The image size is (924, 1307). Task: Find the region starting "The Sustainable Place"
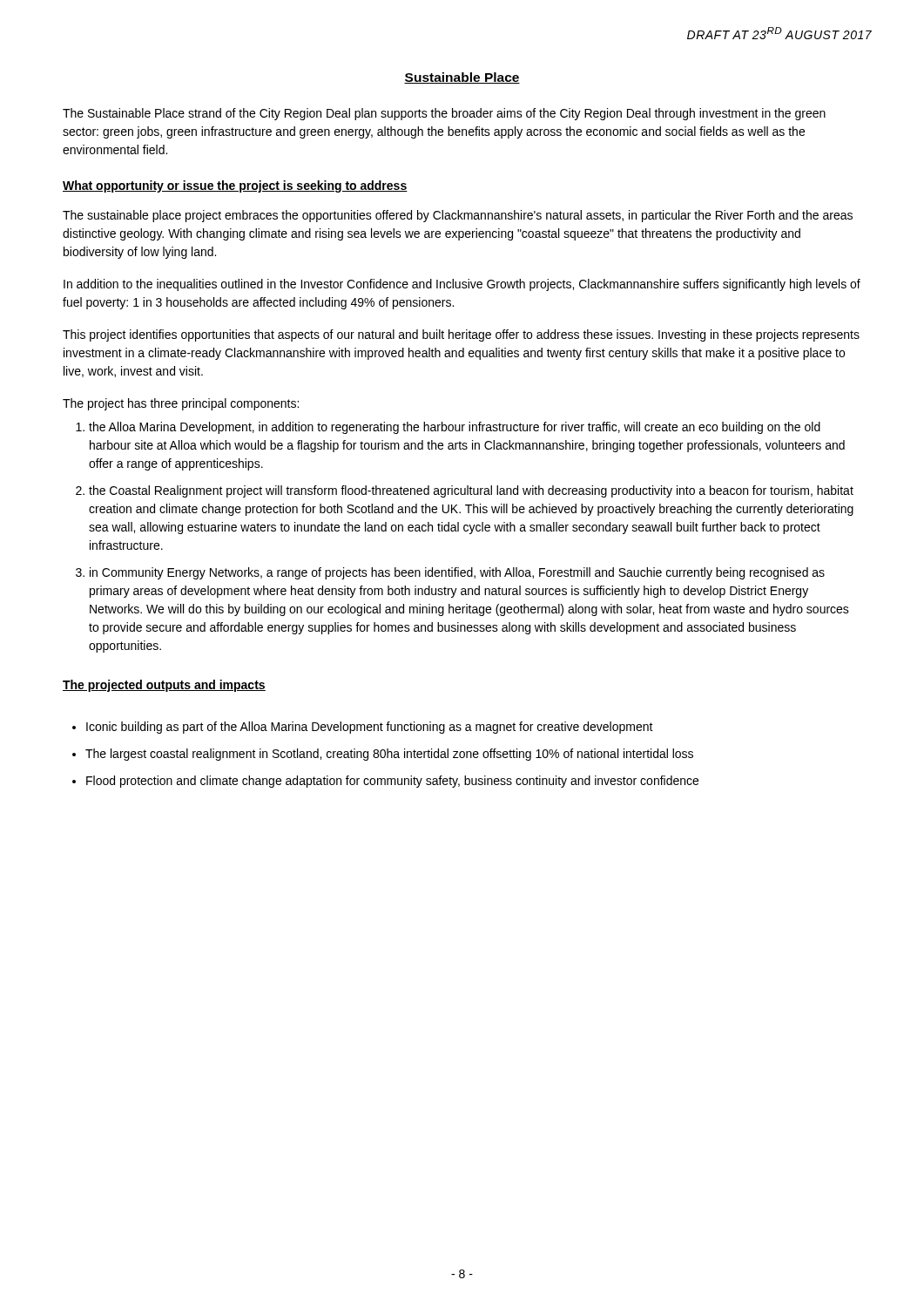[x=444, y=132]
